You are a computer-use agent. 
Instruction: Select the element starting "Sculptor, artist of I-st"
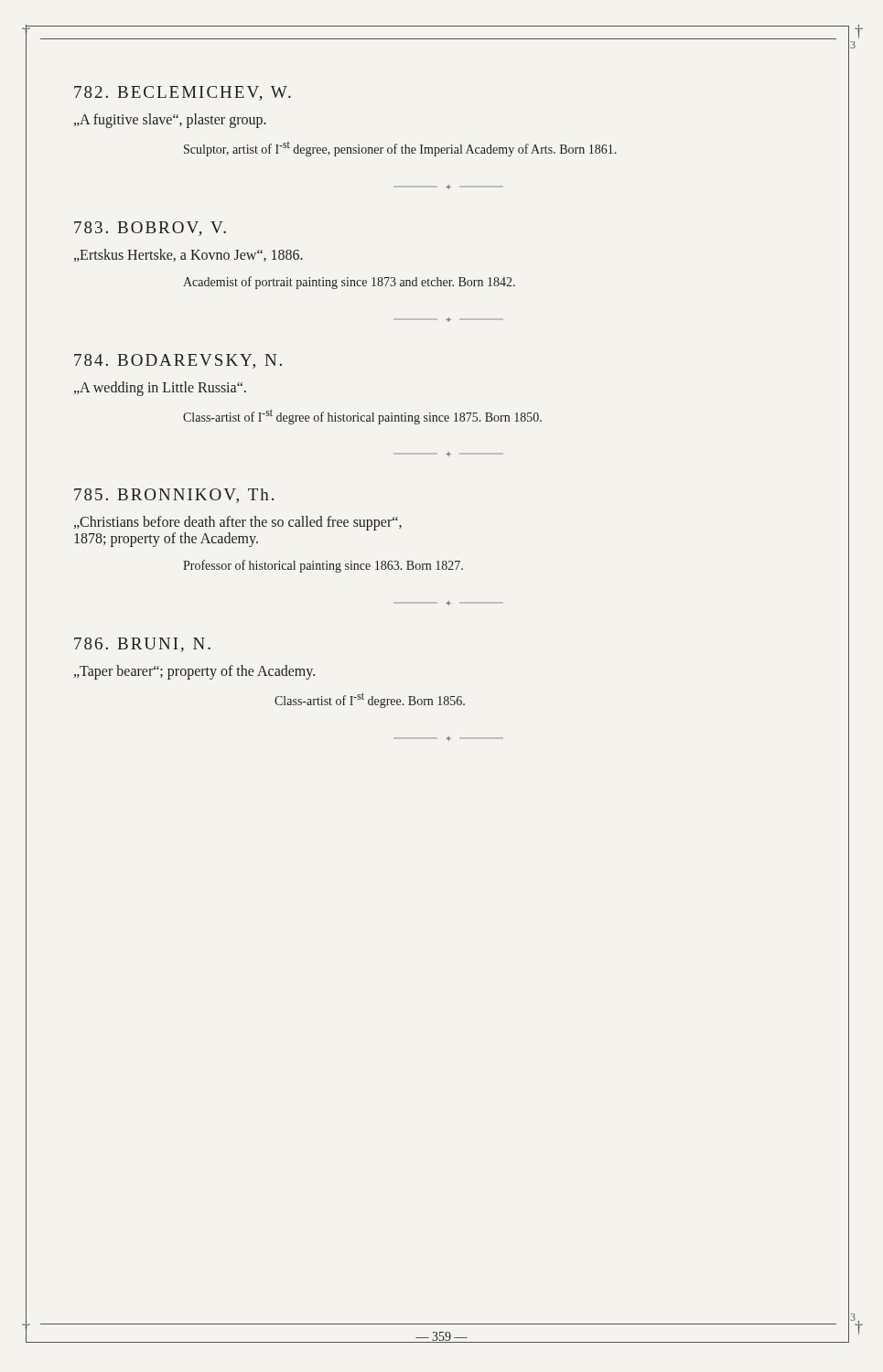coord(400,148)
